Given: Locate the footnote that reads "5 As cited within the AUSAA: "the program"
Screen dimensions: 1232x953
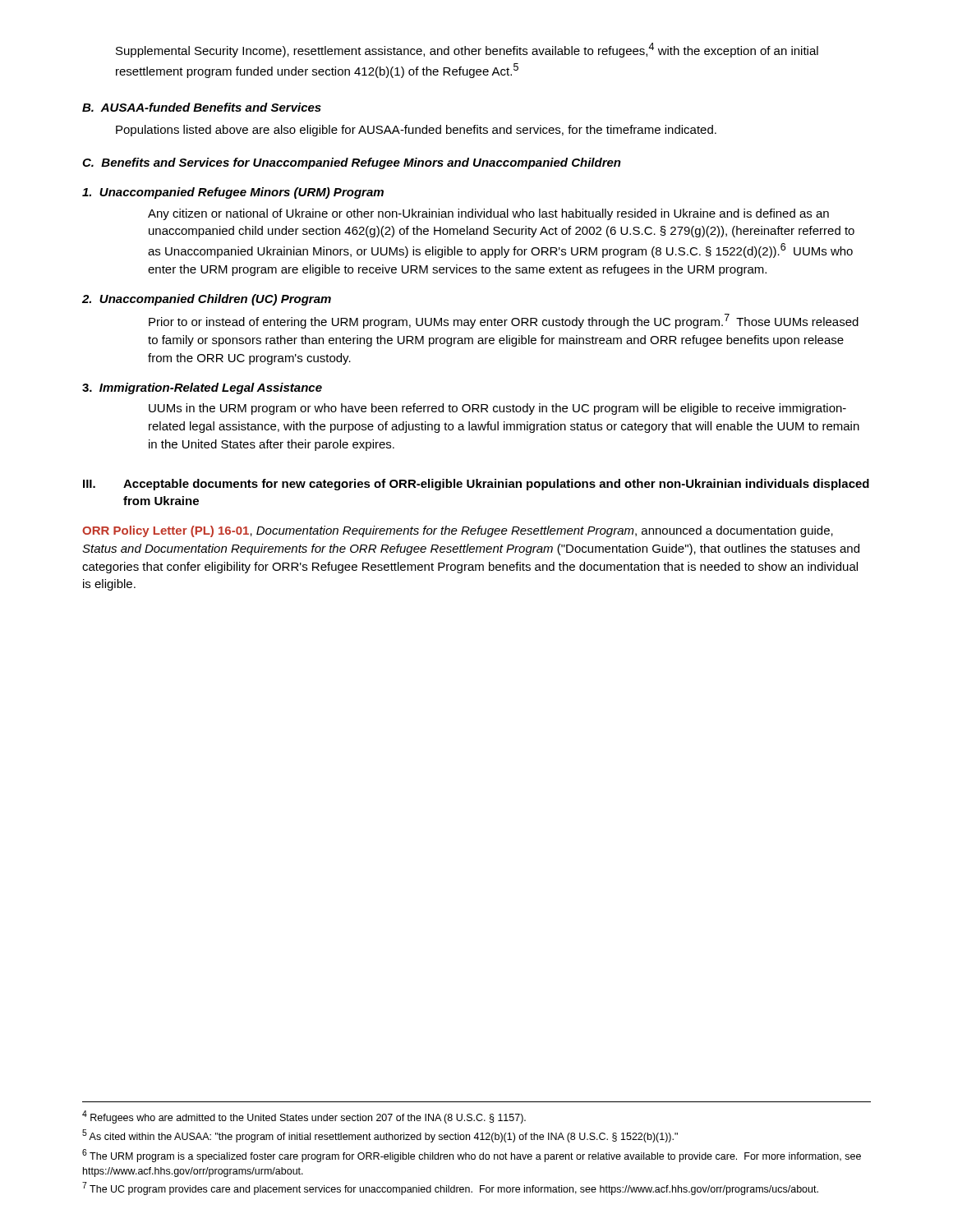Looking at the screenshot, I should 380,1135.
